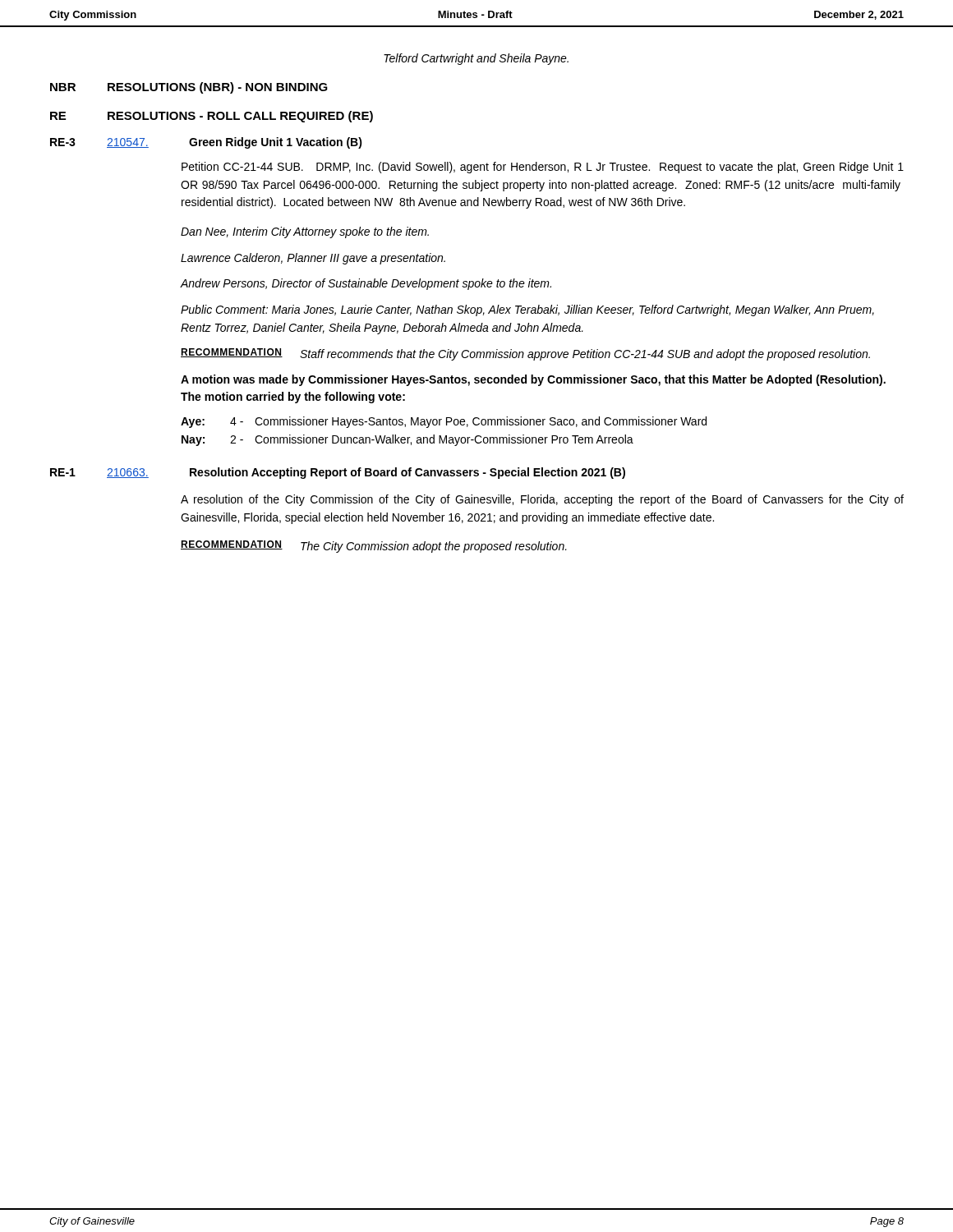Viewport: 953px width, 1232px height.
Task: Find the passage starting "Andrew Persons, Director of Sustainable Development"
Action: 367,284
